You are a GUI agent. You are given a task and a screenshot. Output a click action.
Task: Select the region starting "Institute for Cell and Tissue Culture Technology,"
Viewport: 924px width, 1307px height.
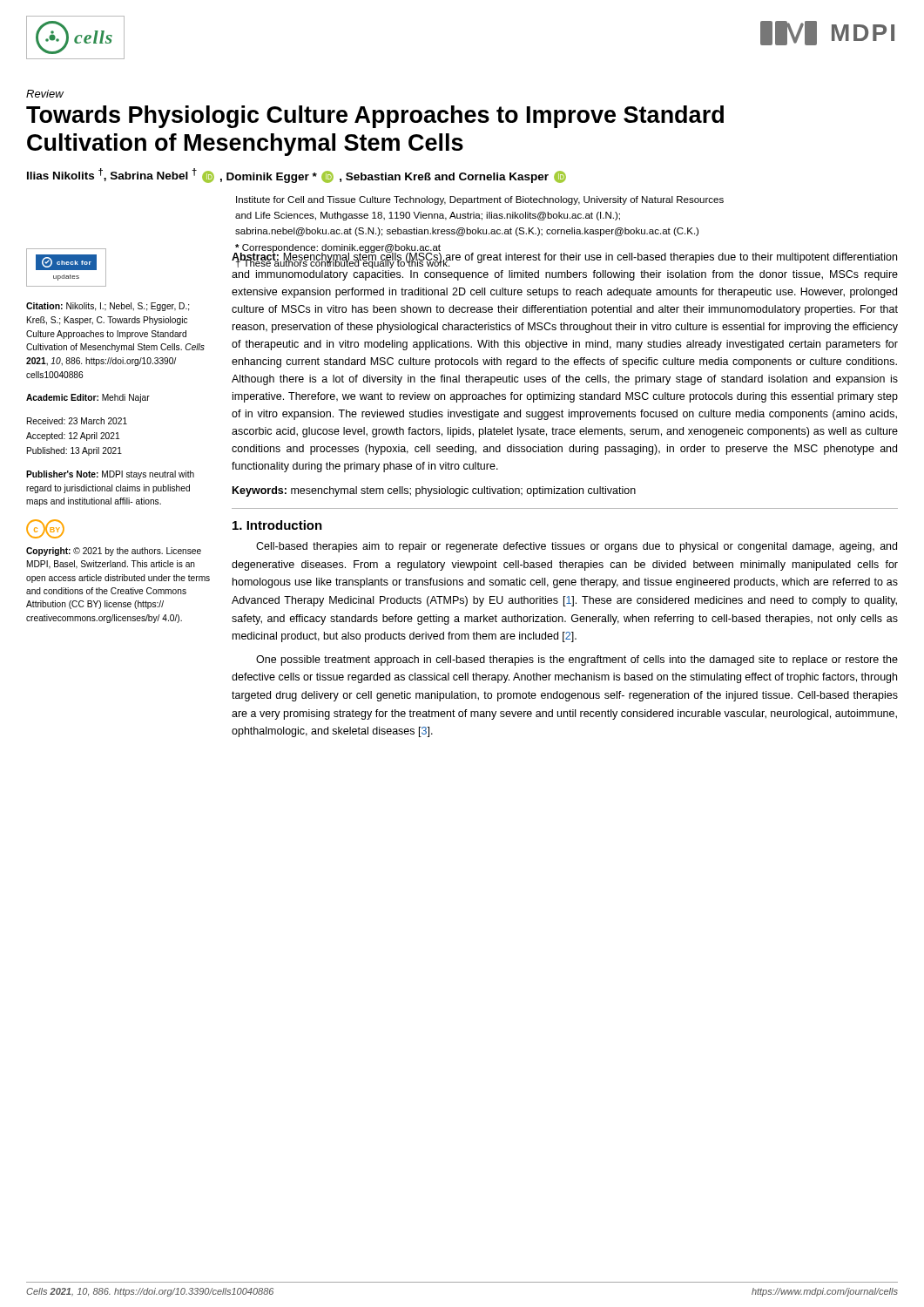(480, 231)
